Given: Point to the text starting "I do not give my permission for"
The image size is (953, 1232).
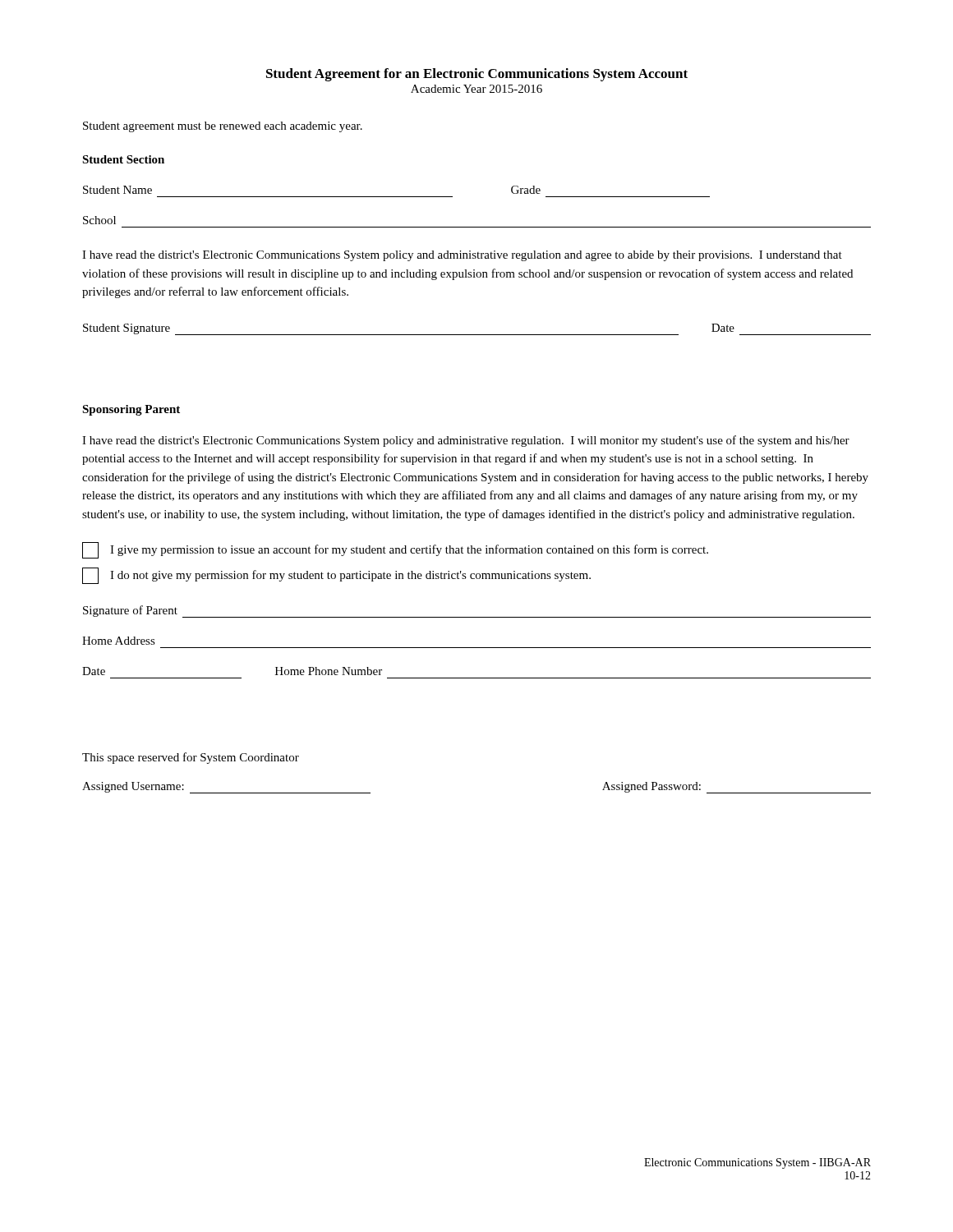Looking at the screenshot, I should click(x=476, y=575).
